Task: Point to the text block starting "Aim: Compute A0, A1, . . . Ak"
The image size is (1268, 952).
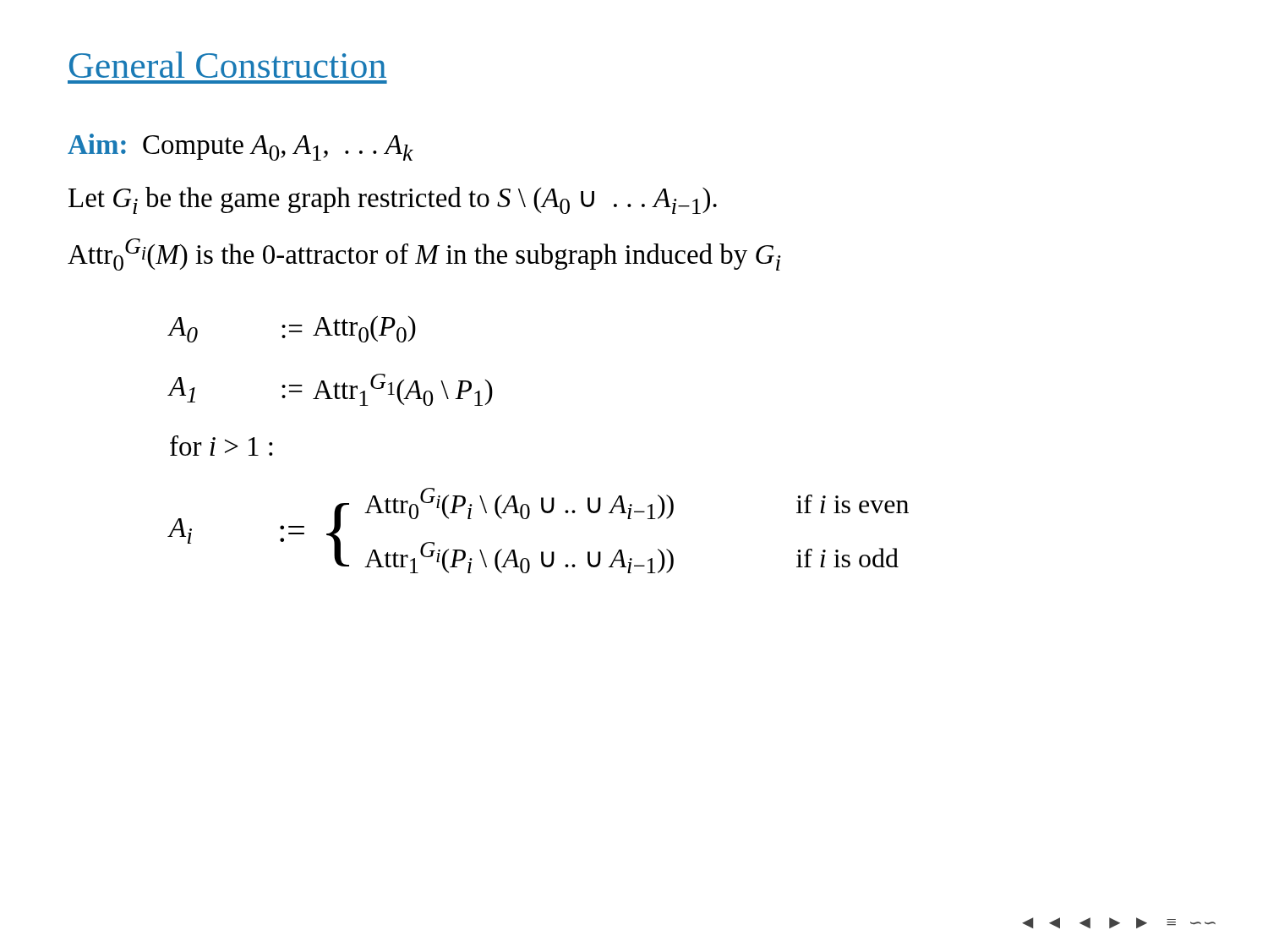Action: click(240, 147)
